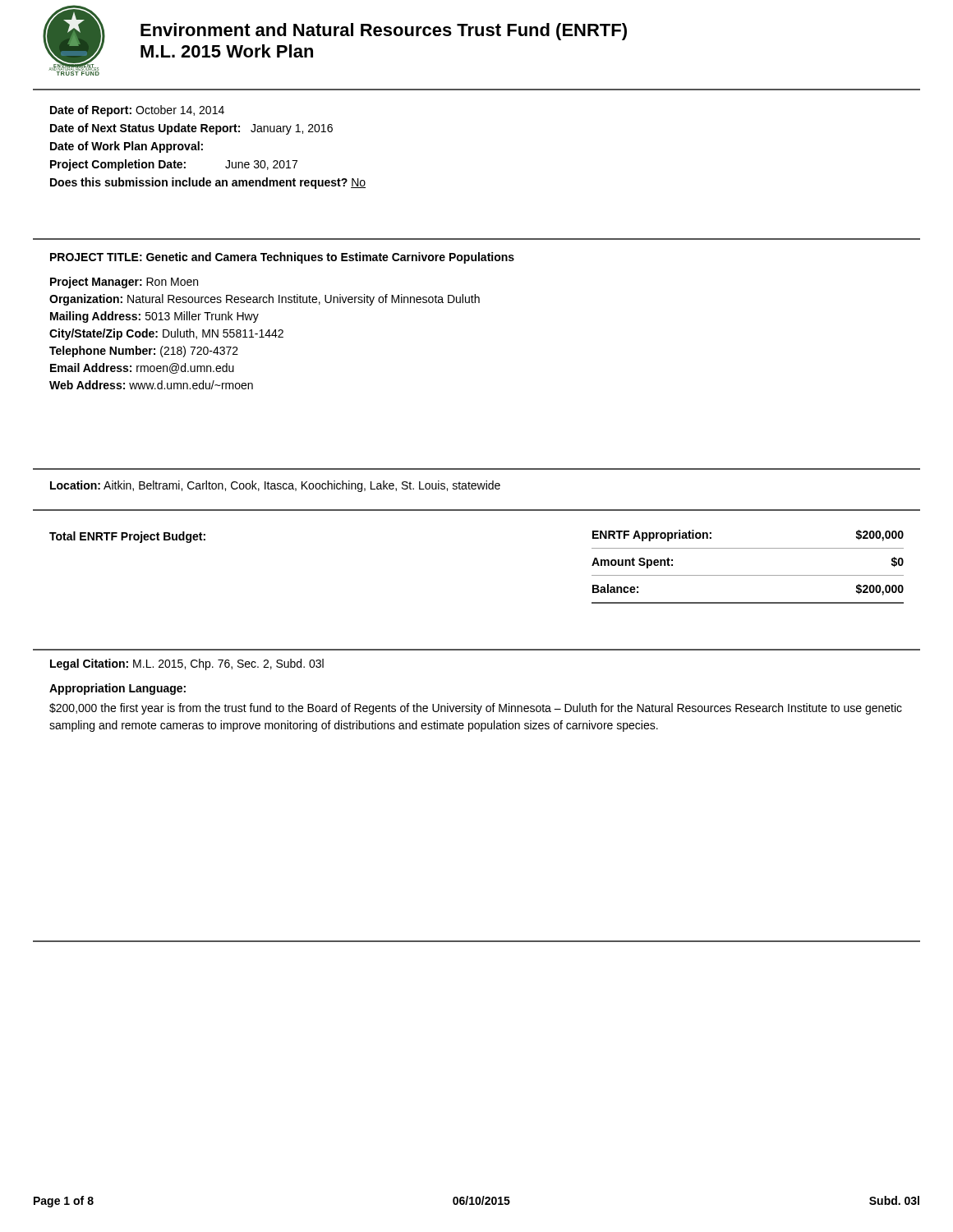Click on the text starting "City/State/Zip Code: Duluth, MN 55811-1442"
This screenshot has width=953, height=1232.
(167, 333)
